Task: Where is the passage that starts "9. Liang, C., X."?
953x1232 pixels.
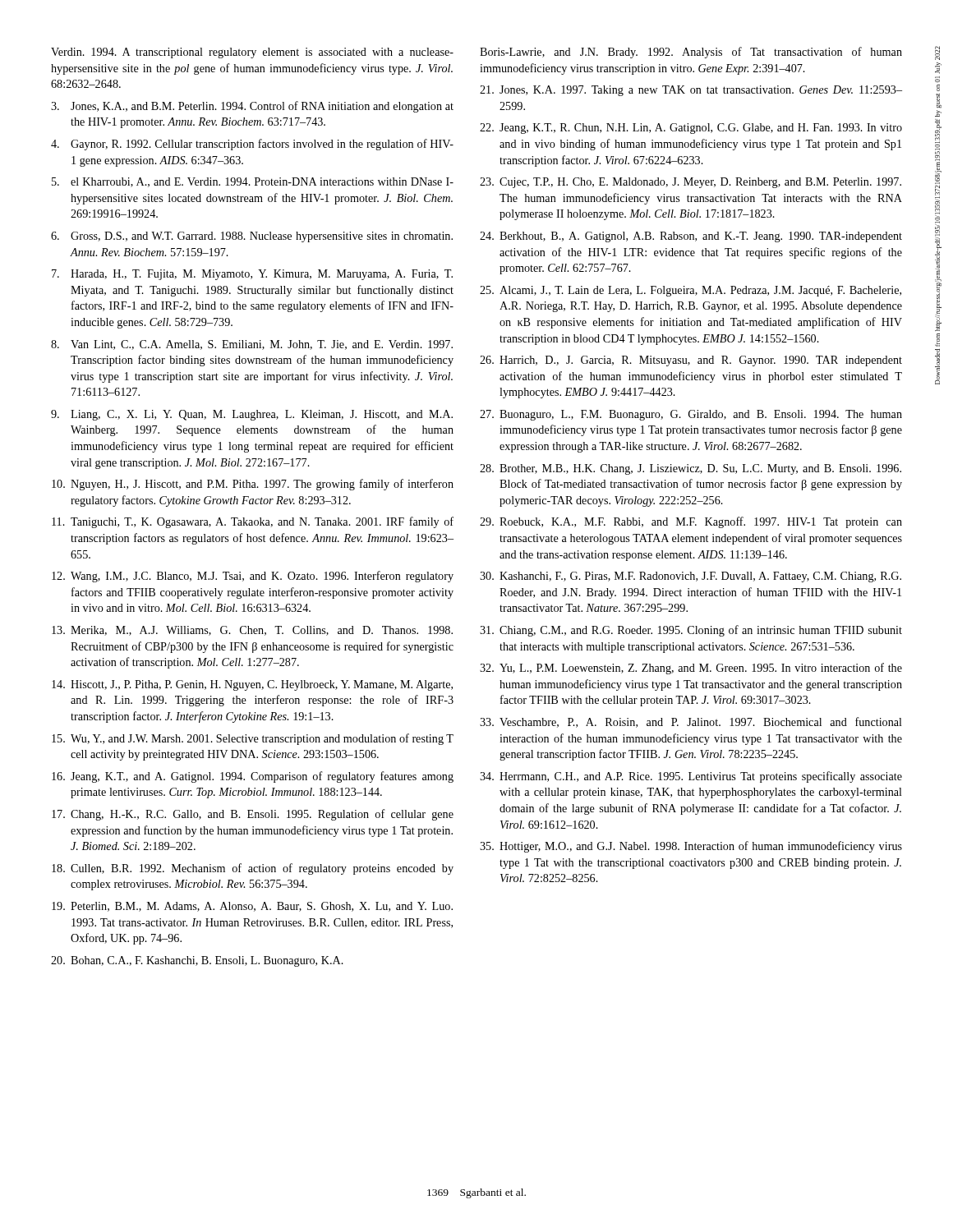Action: click(x=252, y=439)
